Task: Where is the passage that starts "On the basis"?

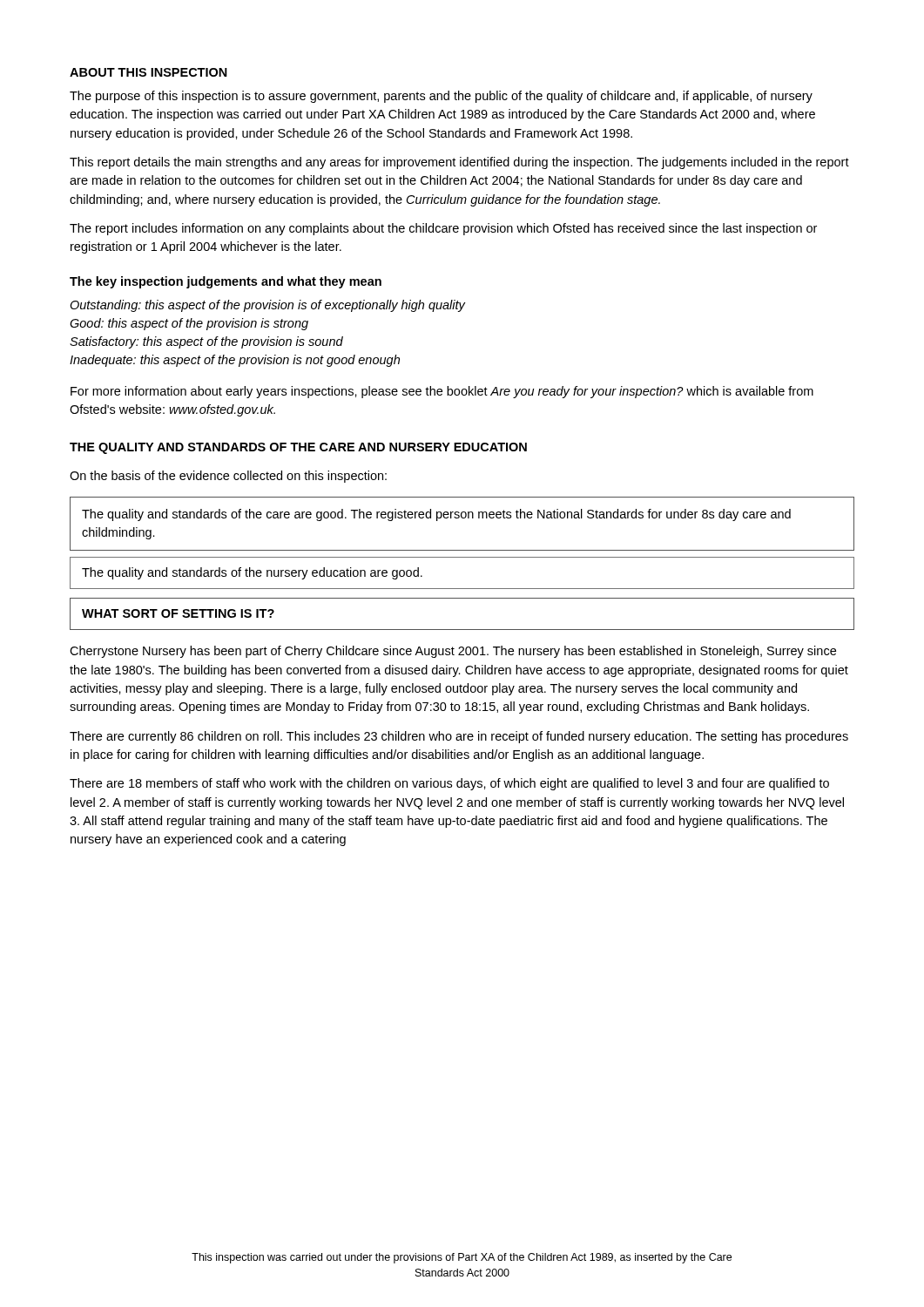Action: [x=229, y=476]
